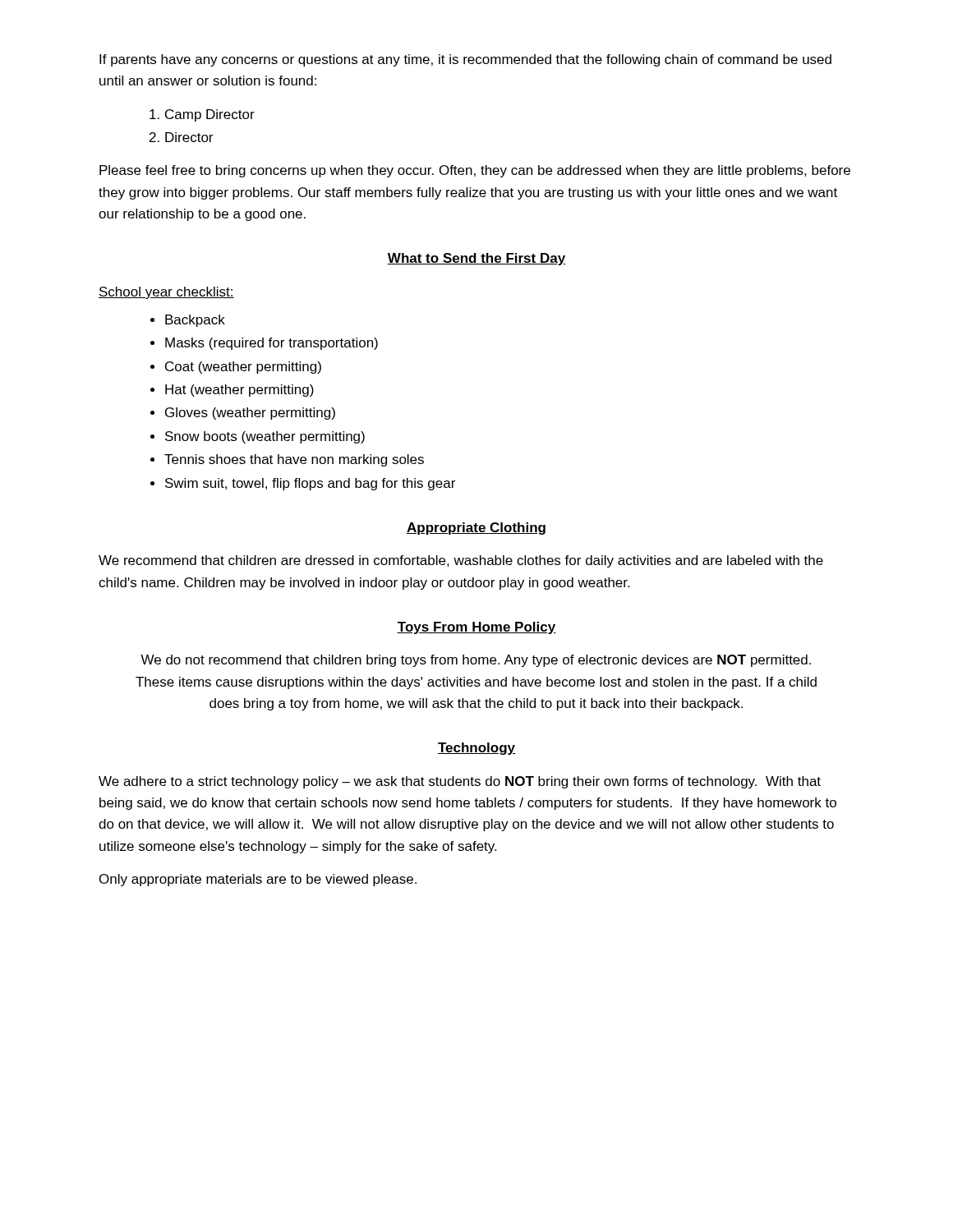The height and width of the screenshot is (1232, 953).
Task: Navigate to the element starting "We recommend that children are dressed in comfortable,"
Action: 461,572
